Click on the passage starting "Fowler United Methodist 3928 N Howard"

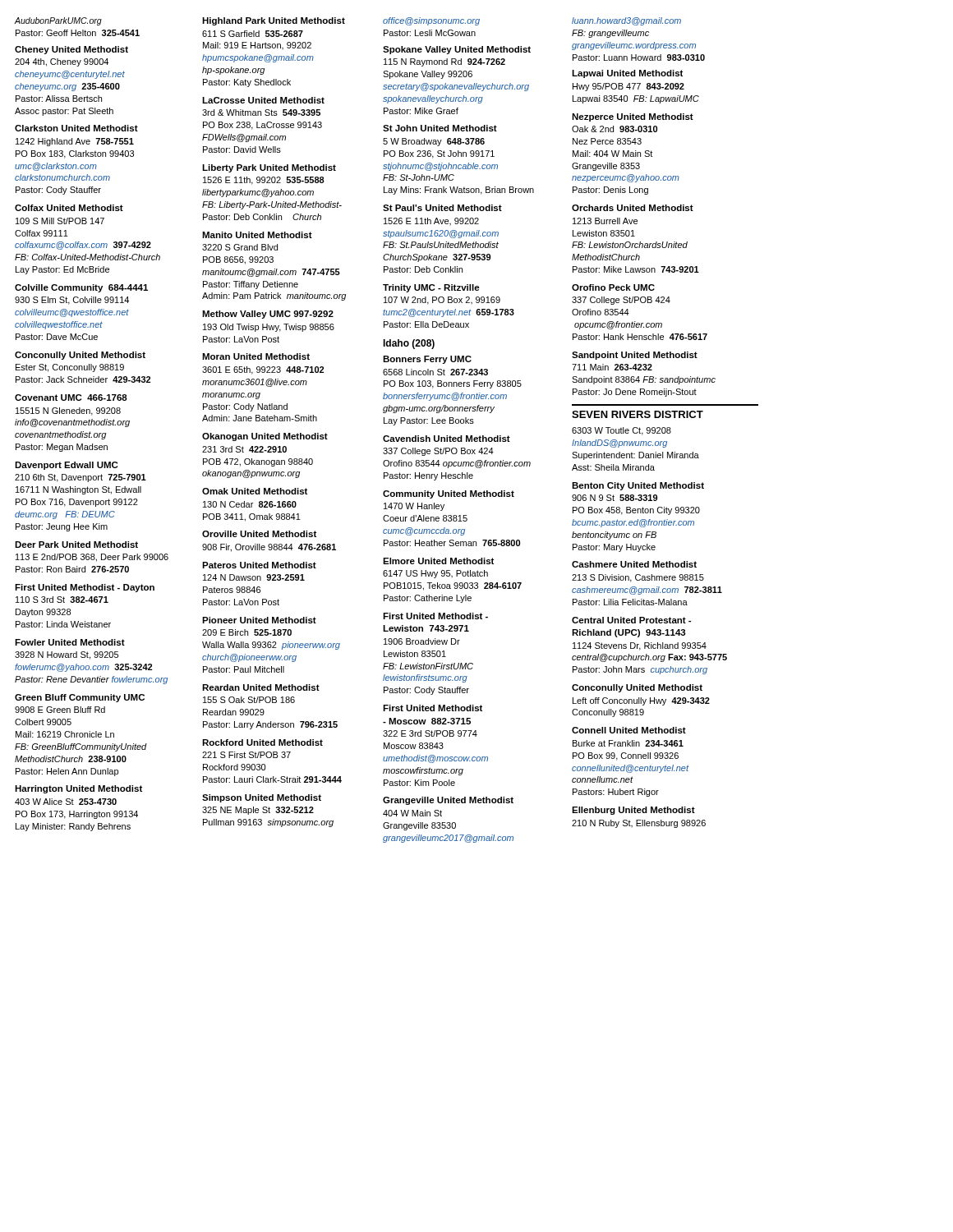click(102, 660)
